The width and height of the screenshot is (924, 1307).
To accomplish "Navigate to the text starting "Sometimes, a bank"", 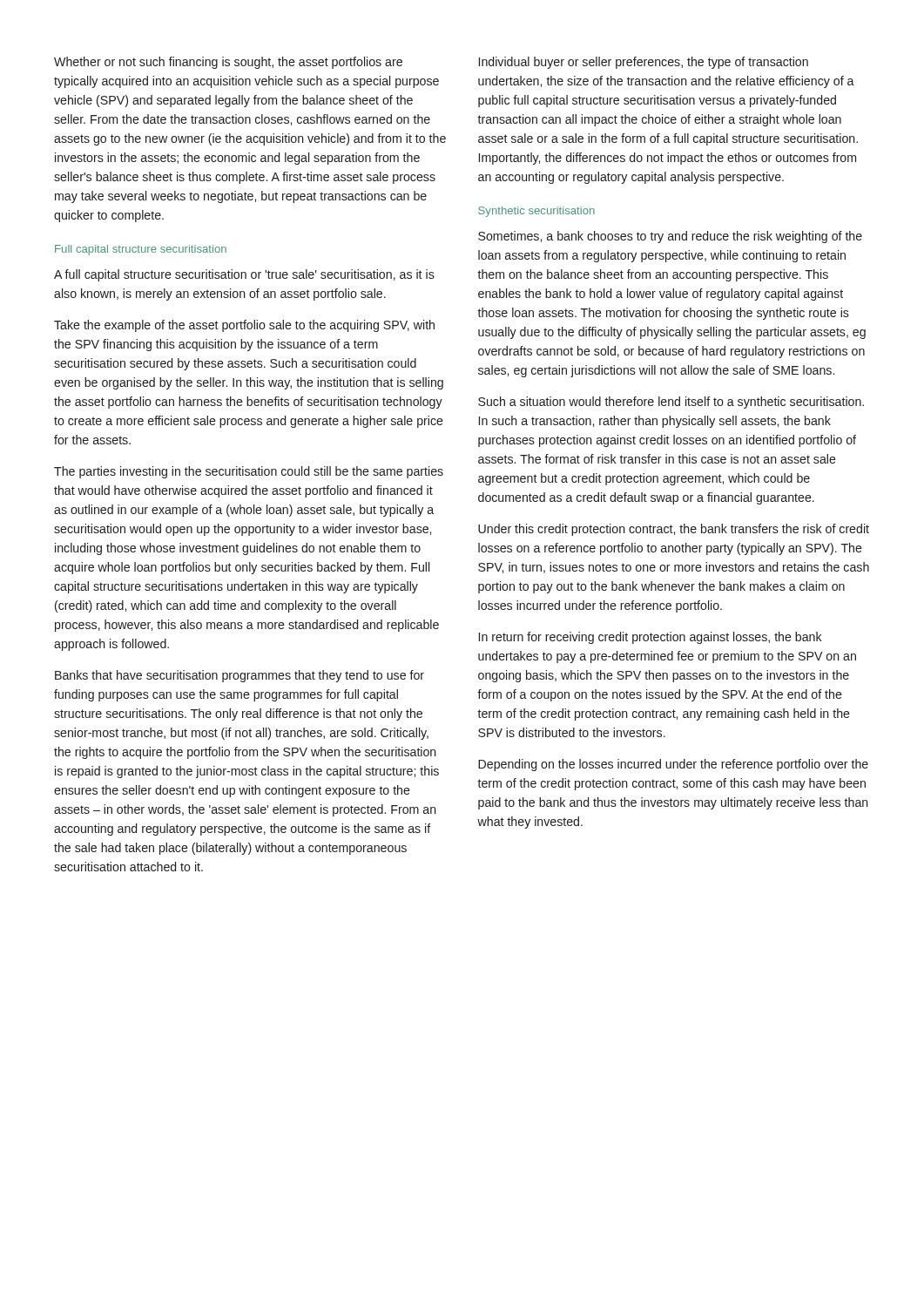I will point(672,304).
